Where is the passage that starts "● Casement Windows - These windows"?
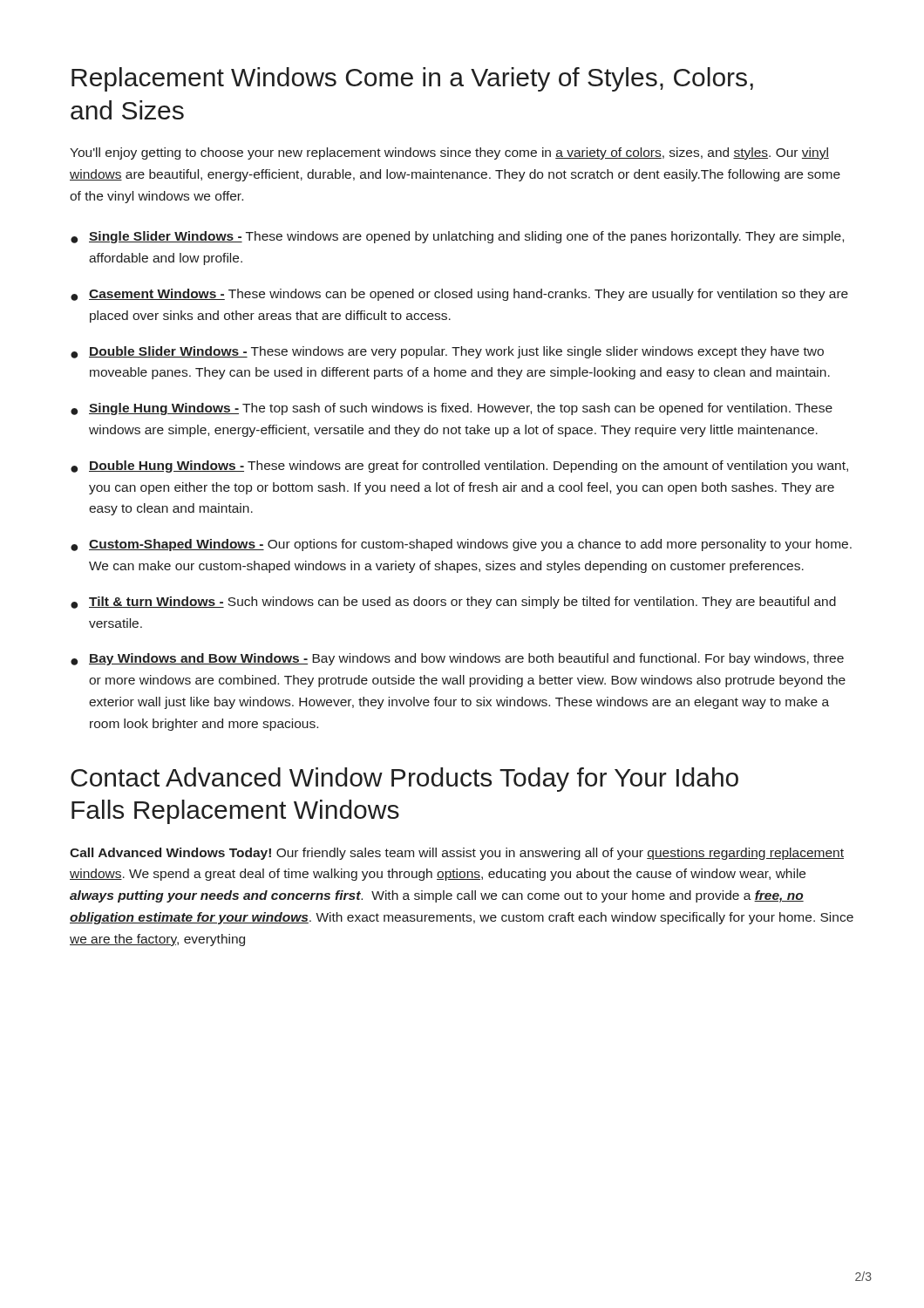Screen dimensions: 1308x924 462,305
